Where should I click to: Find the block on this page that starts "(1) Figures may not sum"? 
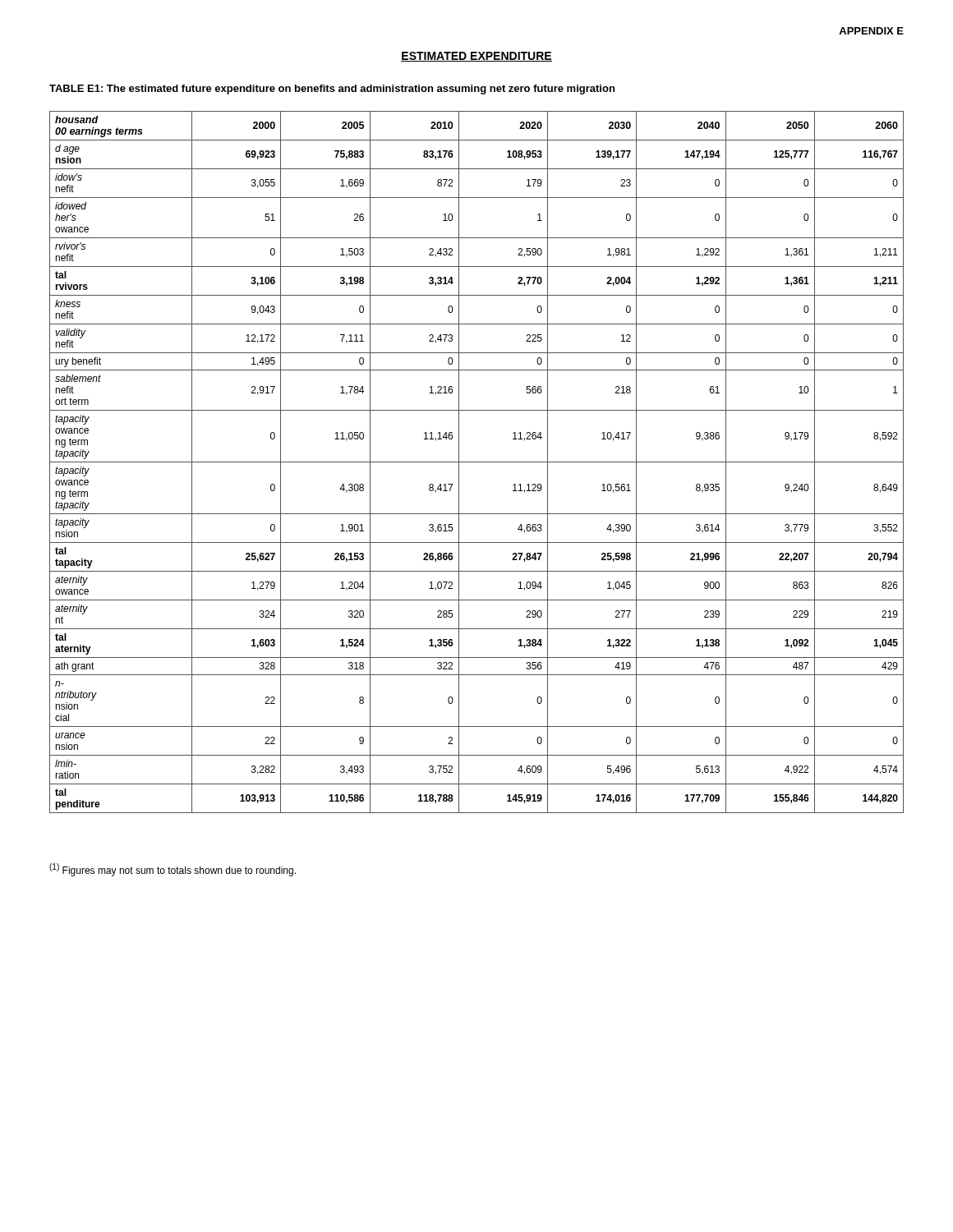pyautogui.click(x=173, y=869)
